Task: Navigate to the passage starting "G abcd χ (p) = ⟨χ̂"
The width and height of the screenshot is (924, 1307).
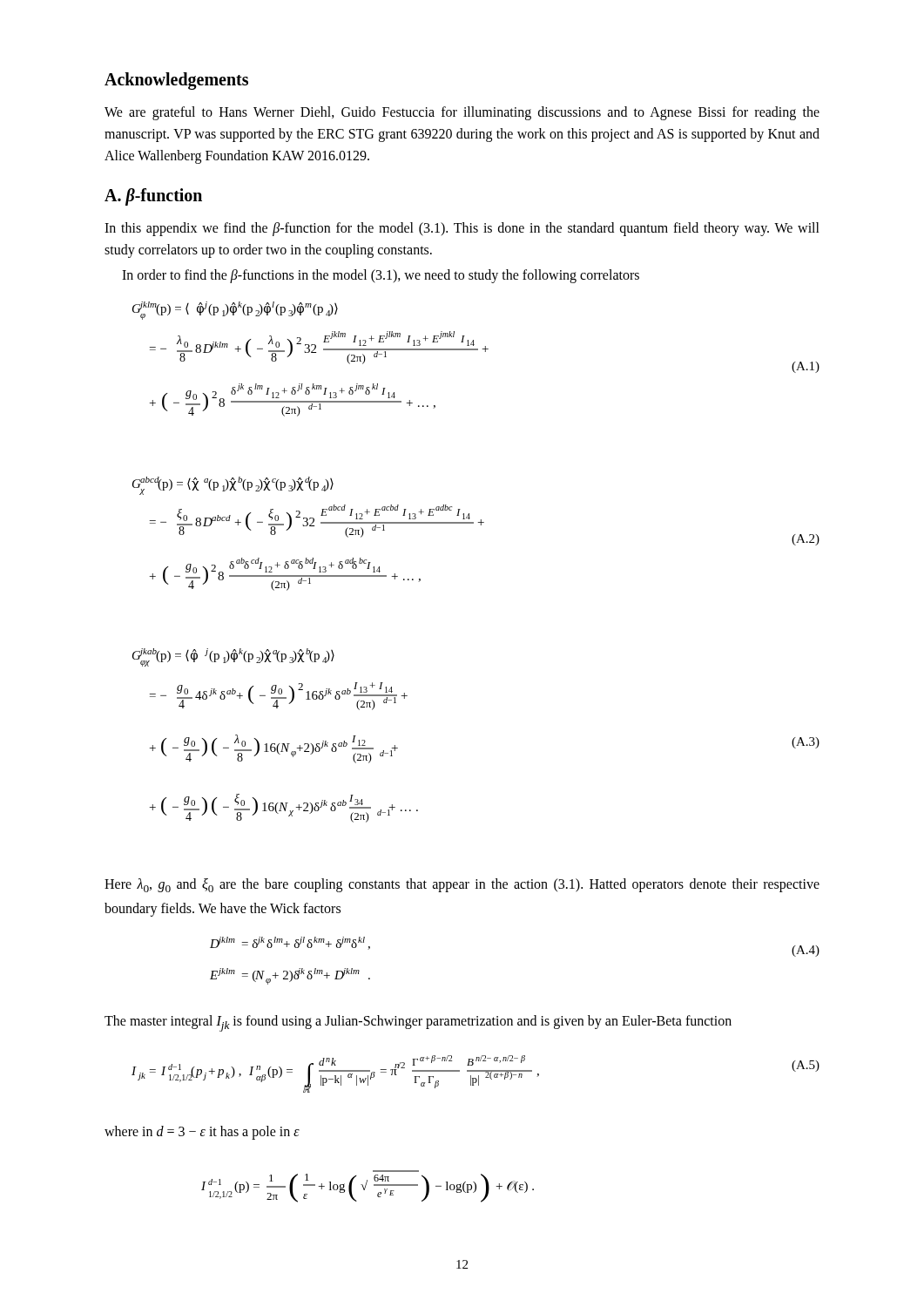Action: [x=233, y=486]
